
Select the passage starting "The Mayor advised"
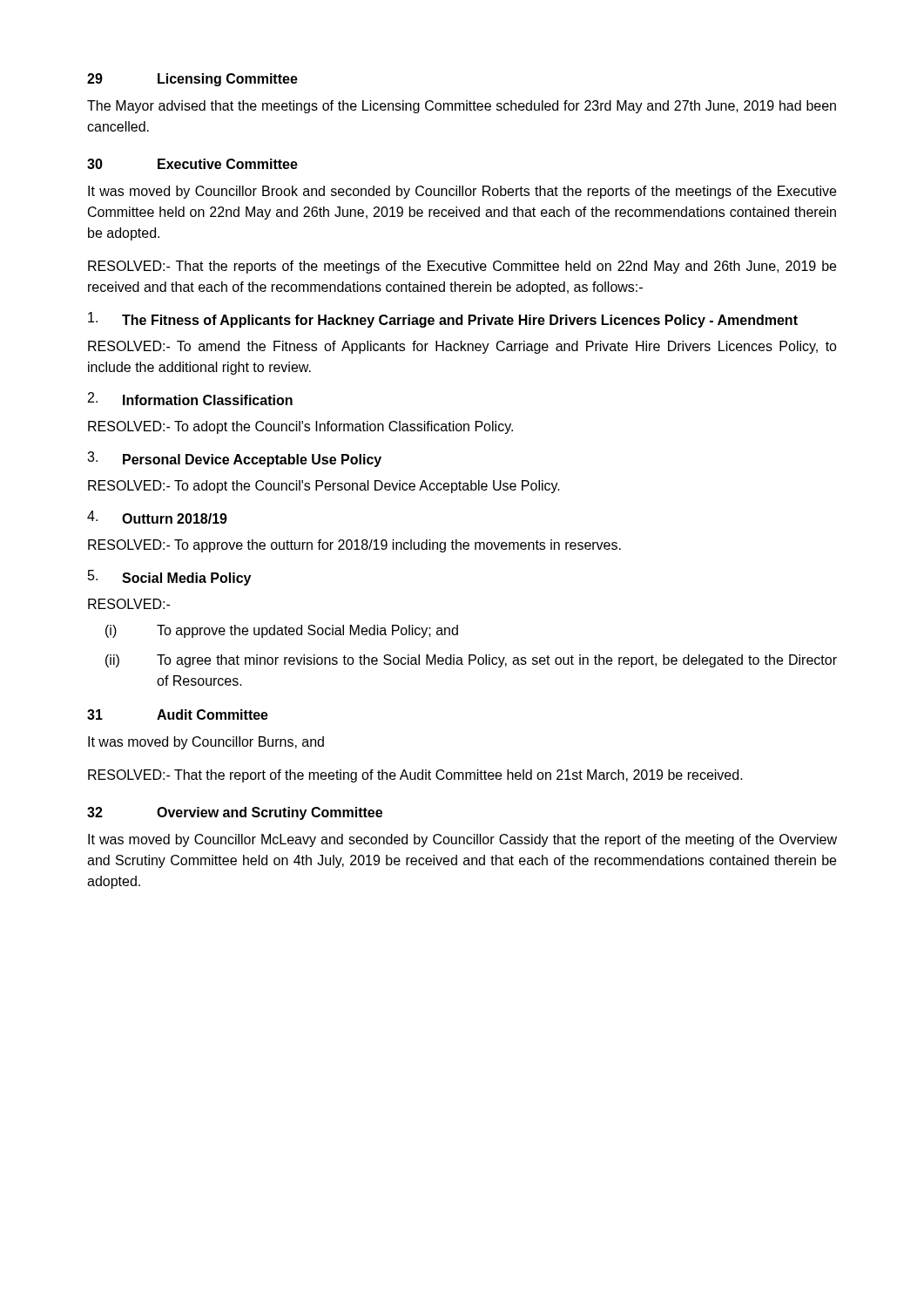click(x=462, y=116)
